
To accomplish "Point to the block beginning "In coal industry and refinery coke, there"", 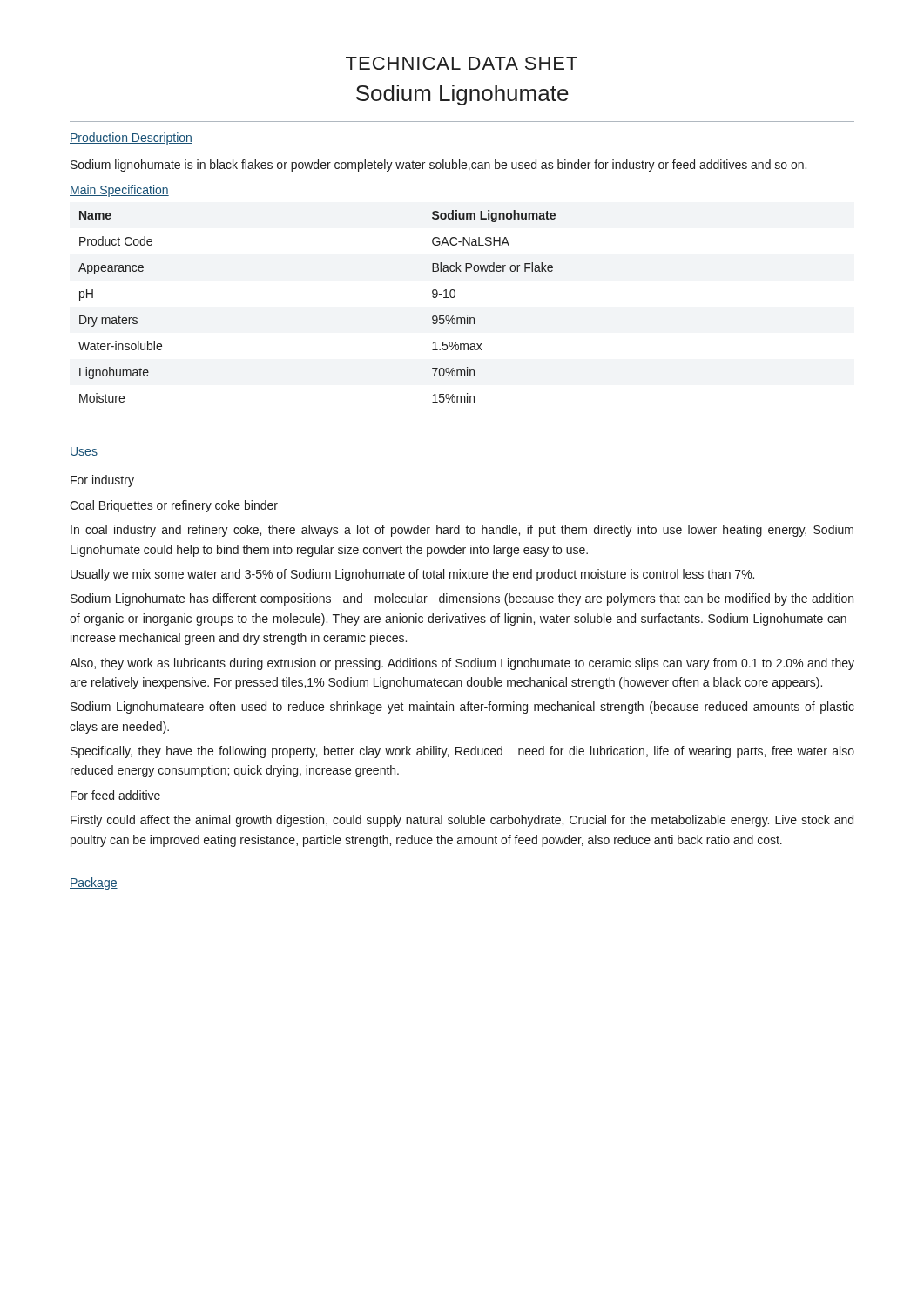I will [462, 540].
